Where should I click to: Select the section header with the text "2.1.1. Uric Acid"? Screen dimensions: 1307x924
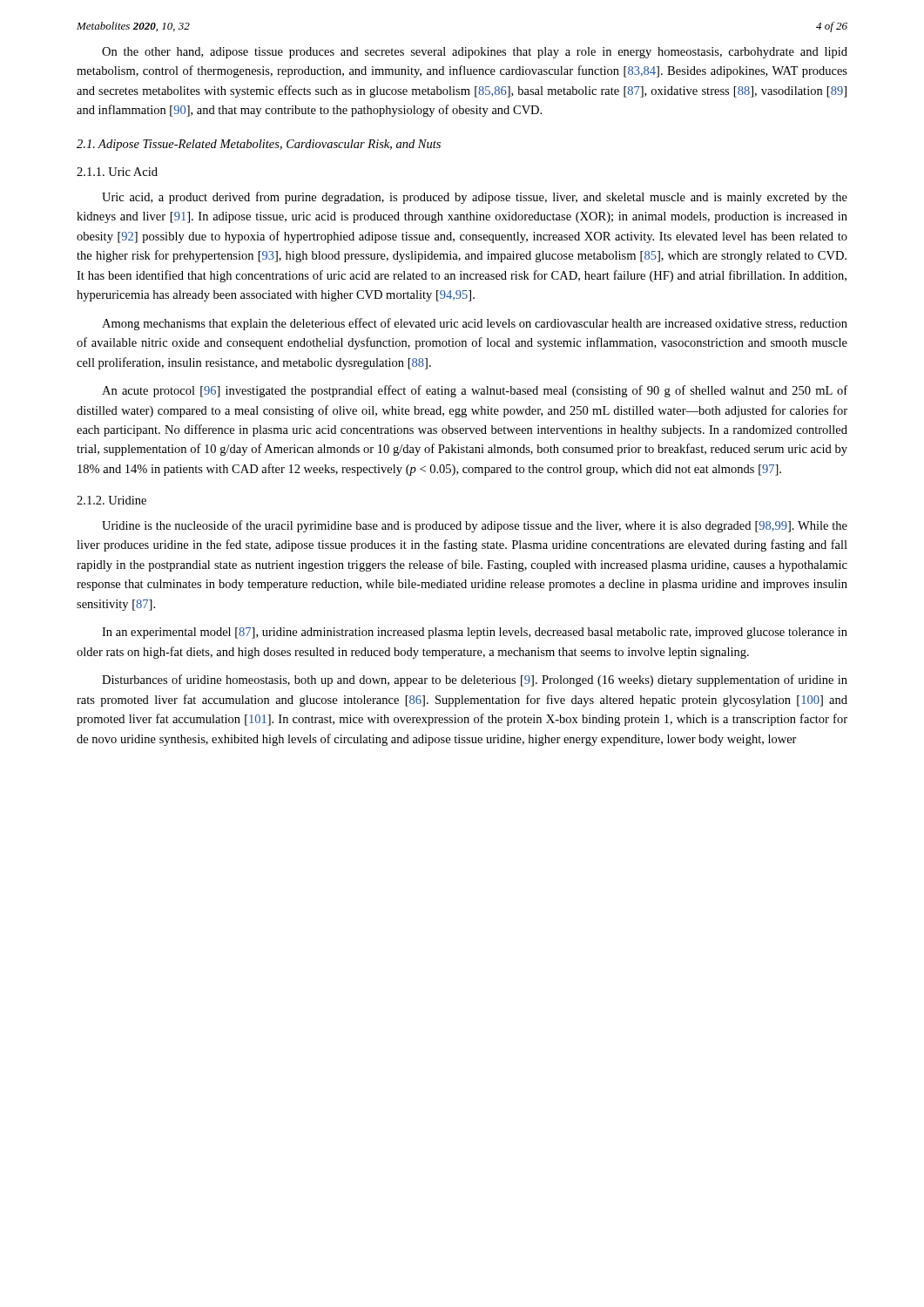click(x=117, y=172)
